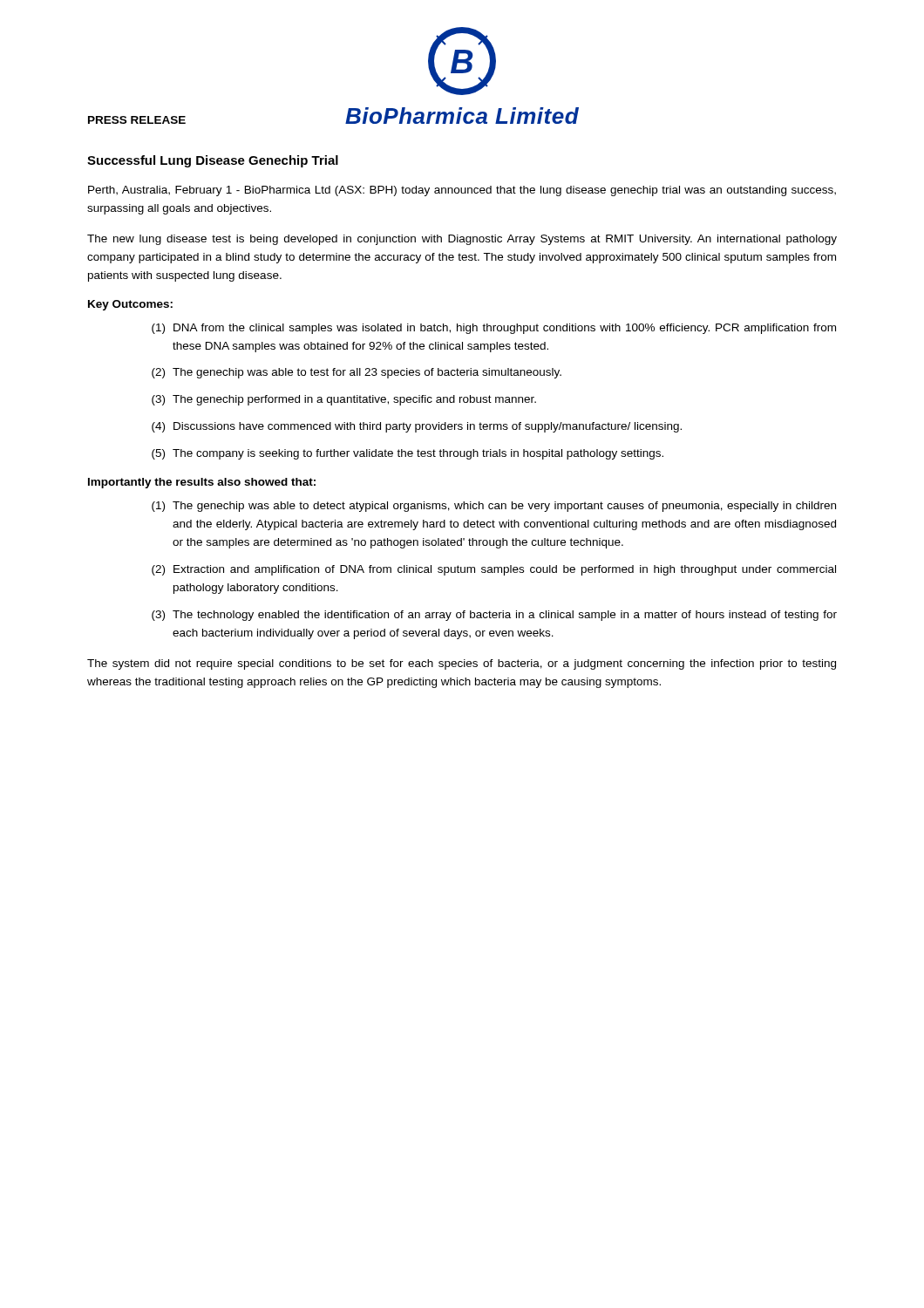The height and width of the screenshot is (1308, 924).
Task: Select the list item with the text "(4) Discussions have commenced with"
Action: 475,427
